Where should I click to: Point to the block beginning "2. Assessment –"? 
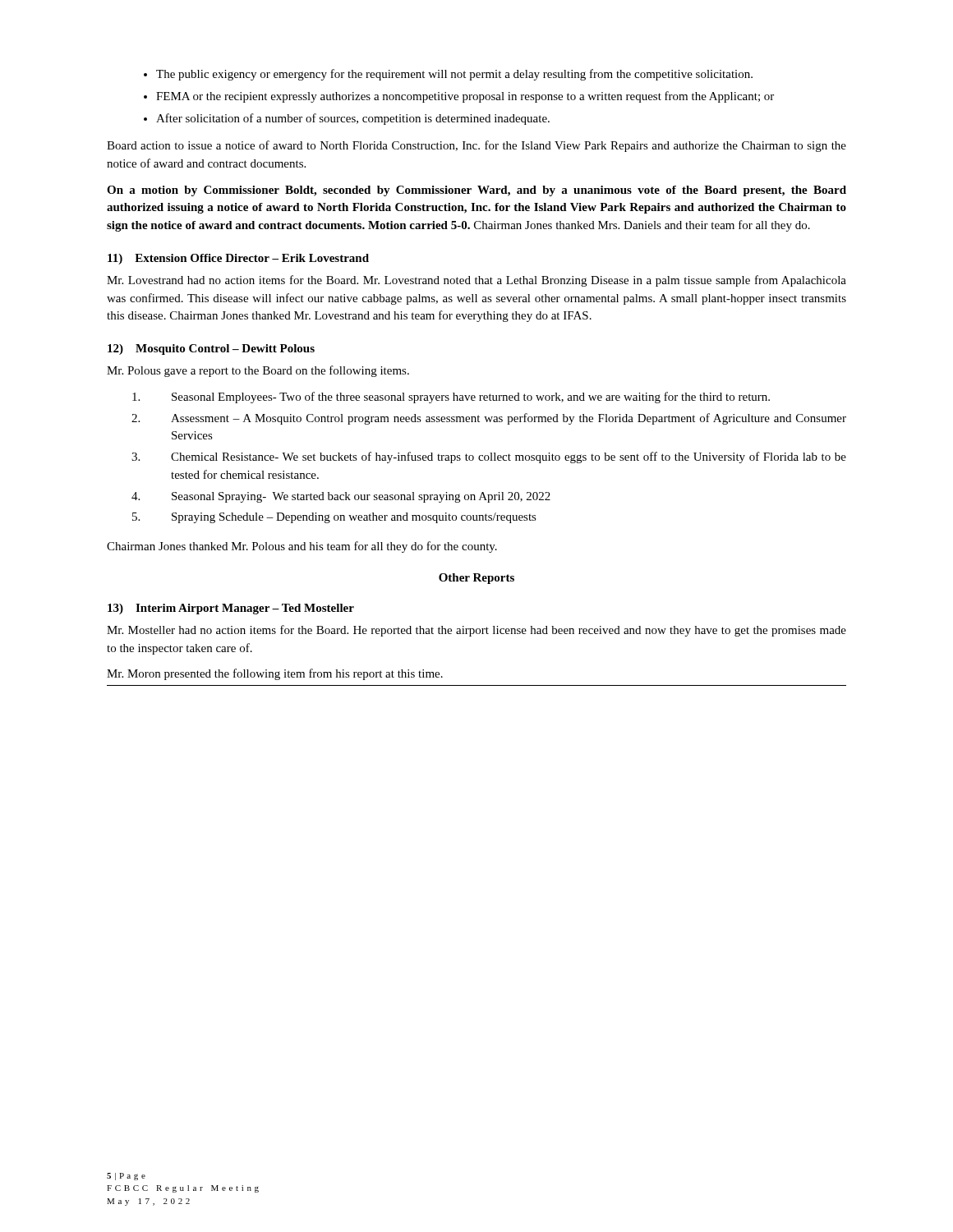476,427
